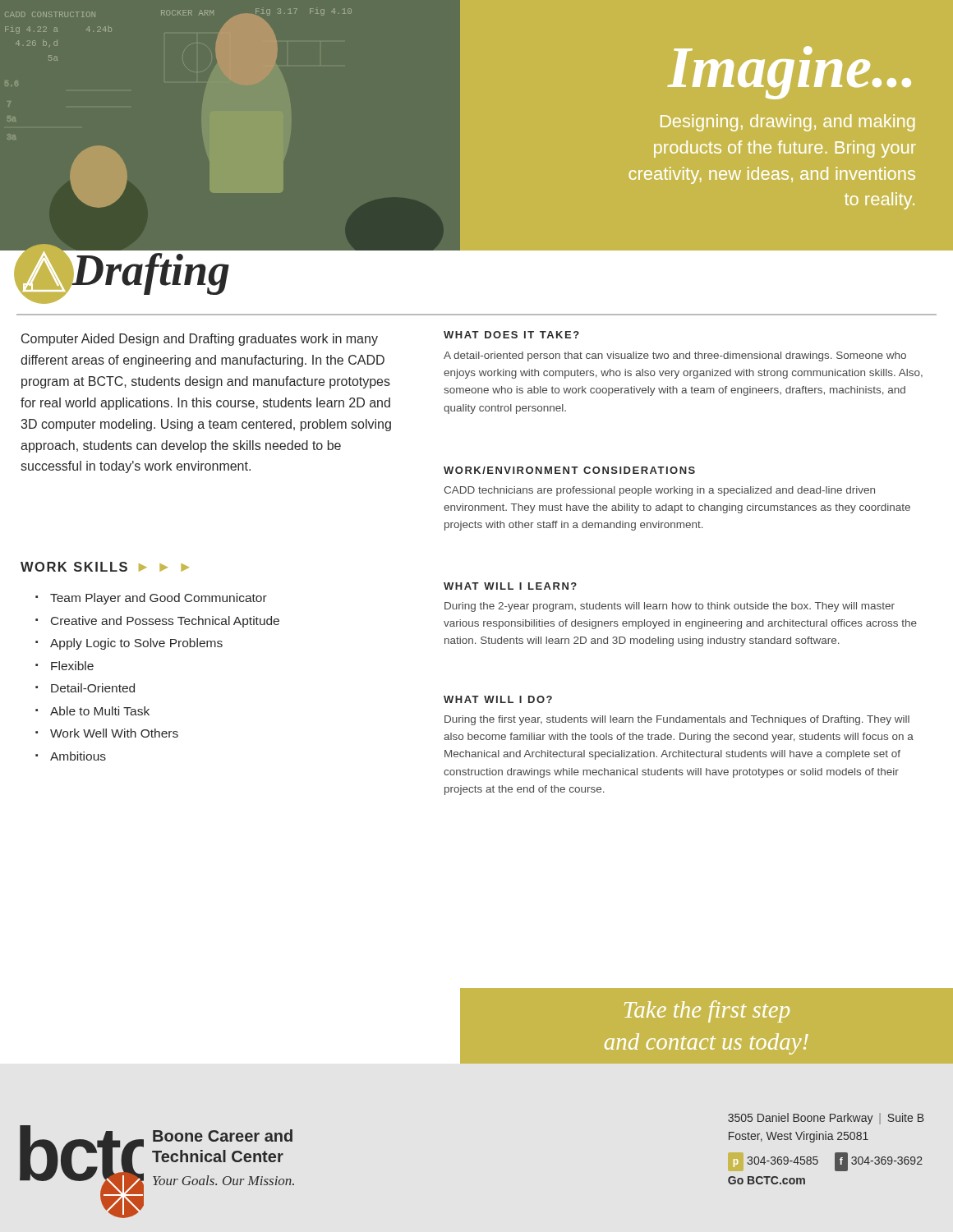The height and width of the screenshot is (1232, 953).
Task: Find "Take the first stepand contact us today!" on this page
Action: [707, 1026]
